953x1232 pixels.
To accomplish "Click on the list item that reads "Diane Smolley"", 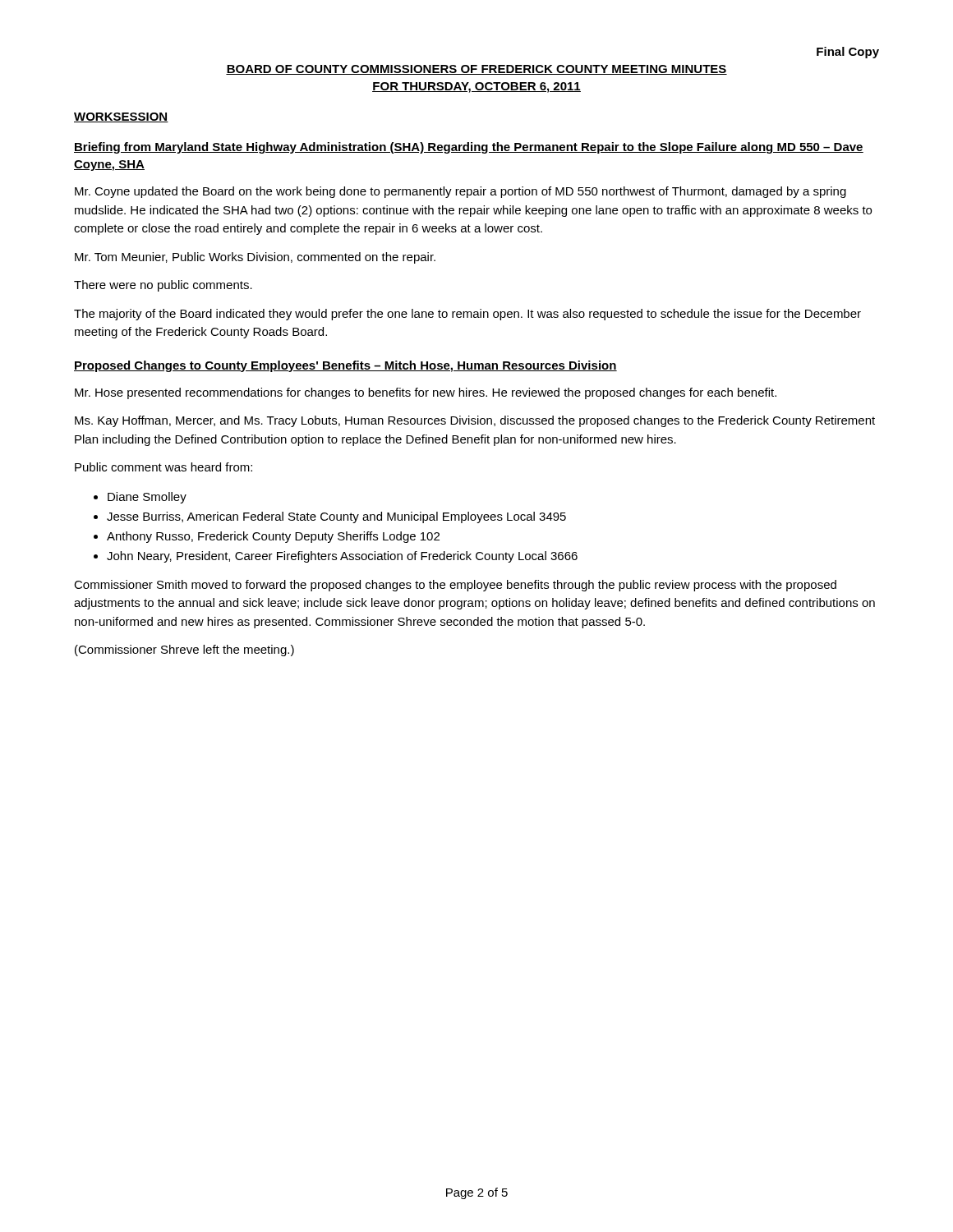I will click(x=147, y=496).
